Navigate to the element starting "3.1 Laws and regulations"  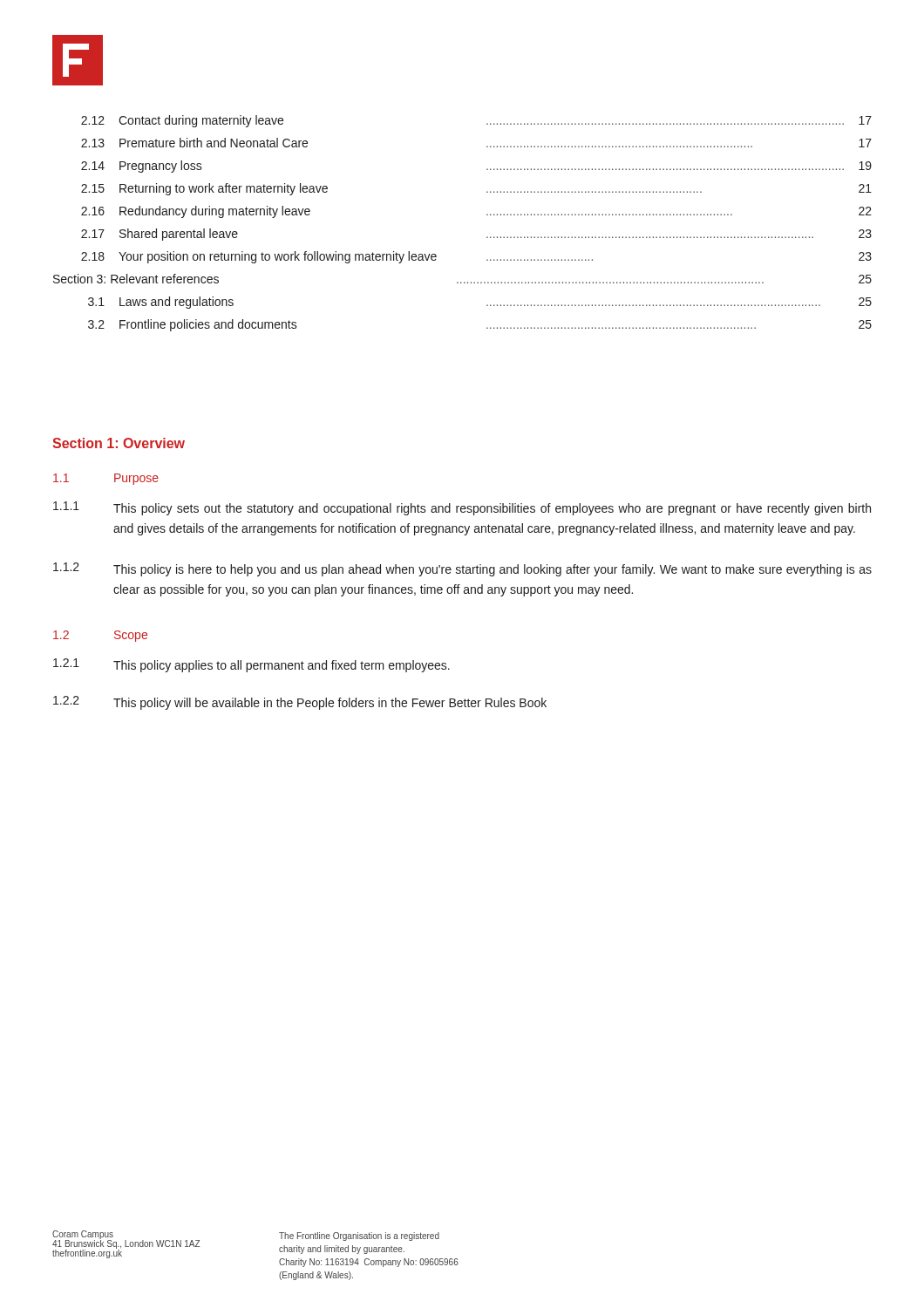coord(176,302)
